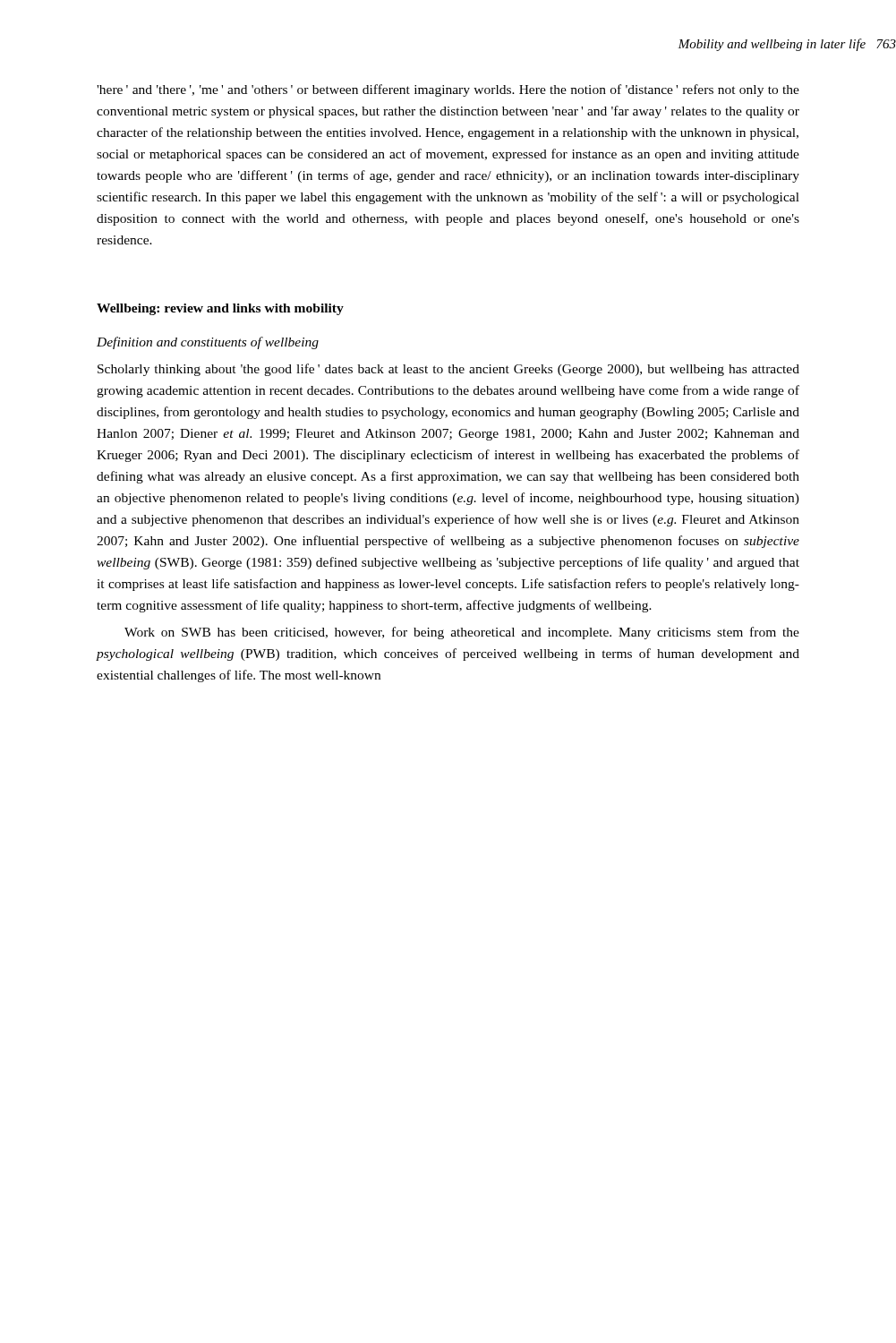Viewport: 896px width, 1343px height.
Task: Select the section header that says "Definition and constituents of wellbeing"
Action: (x=208, y=342)
